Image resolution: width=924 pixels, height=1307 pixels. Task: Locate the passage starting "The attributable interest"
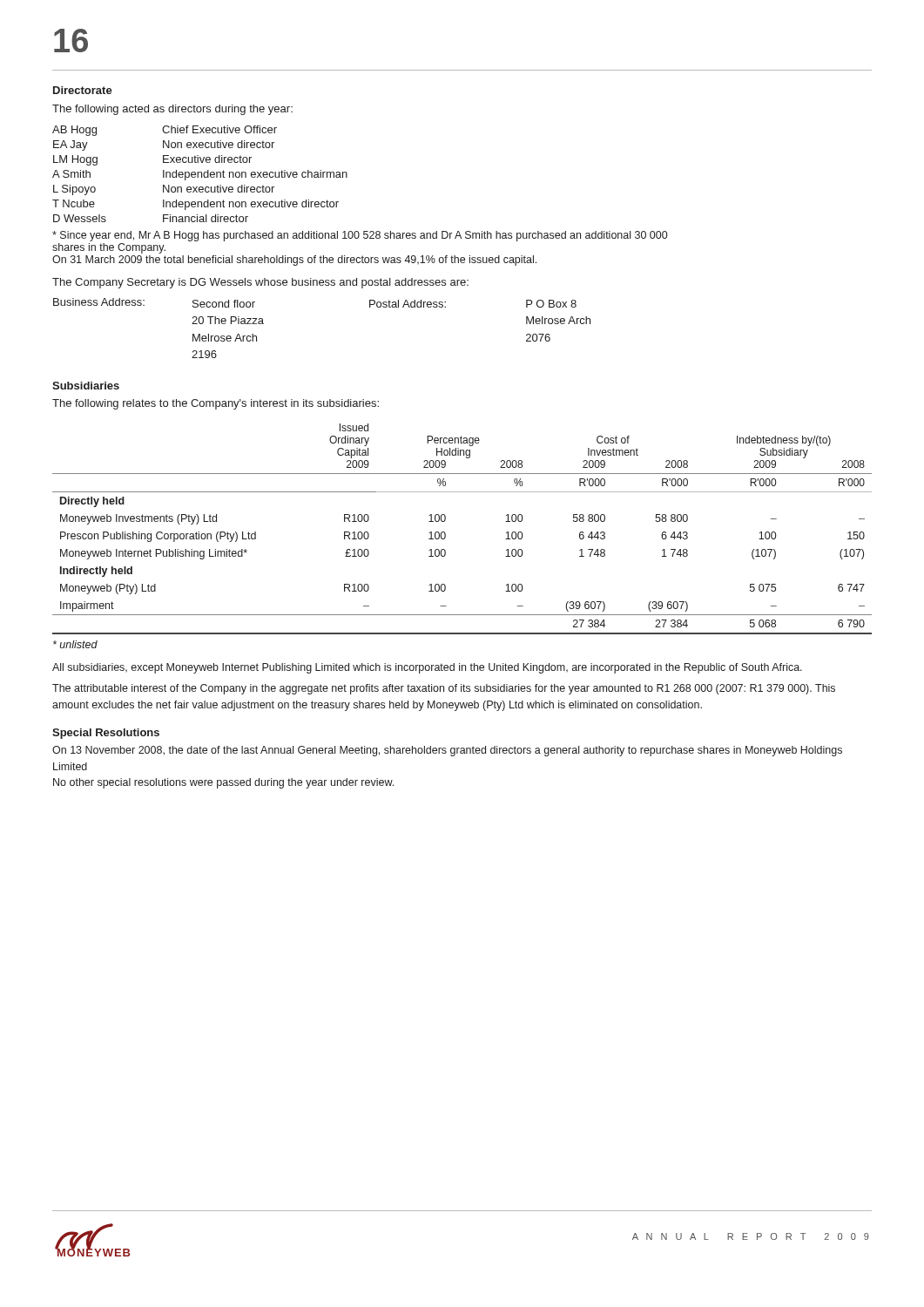point(444,697)
